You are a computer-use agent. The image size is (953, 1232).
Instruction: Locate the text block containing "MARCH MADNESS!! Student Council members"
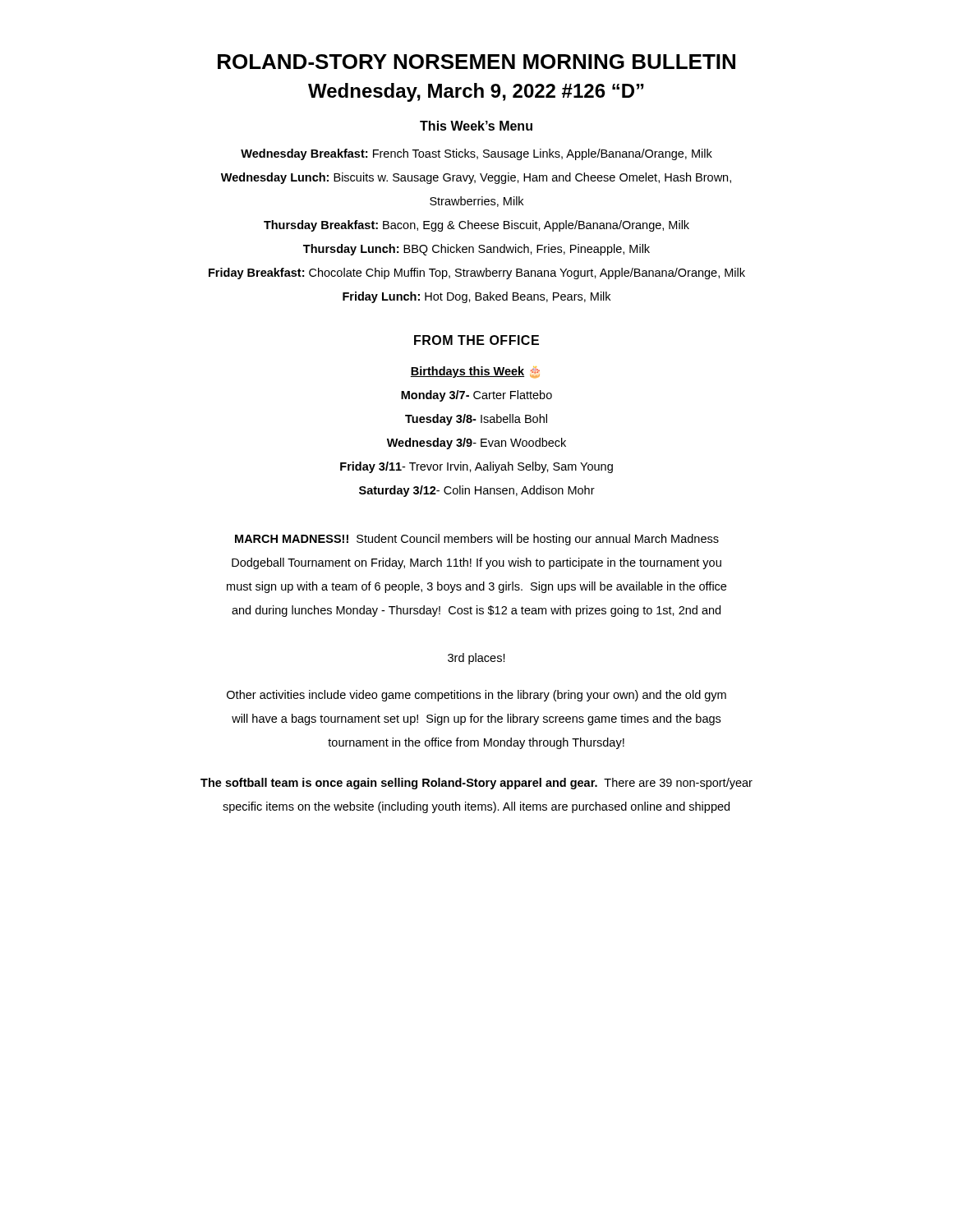tap(476, 598)
